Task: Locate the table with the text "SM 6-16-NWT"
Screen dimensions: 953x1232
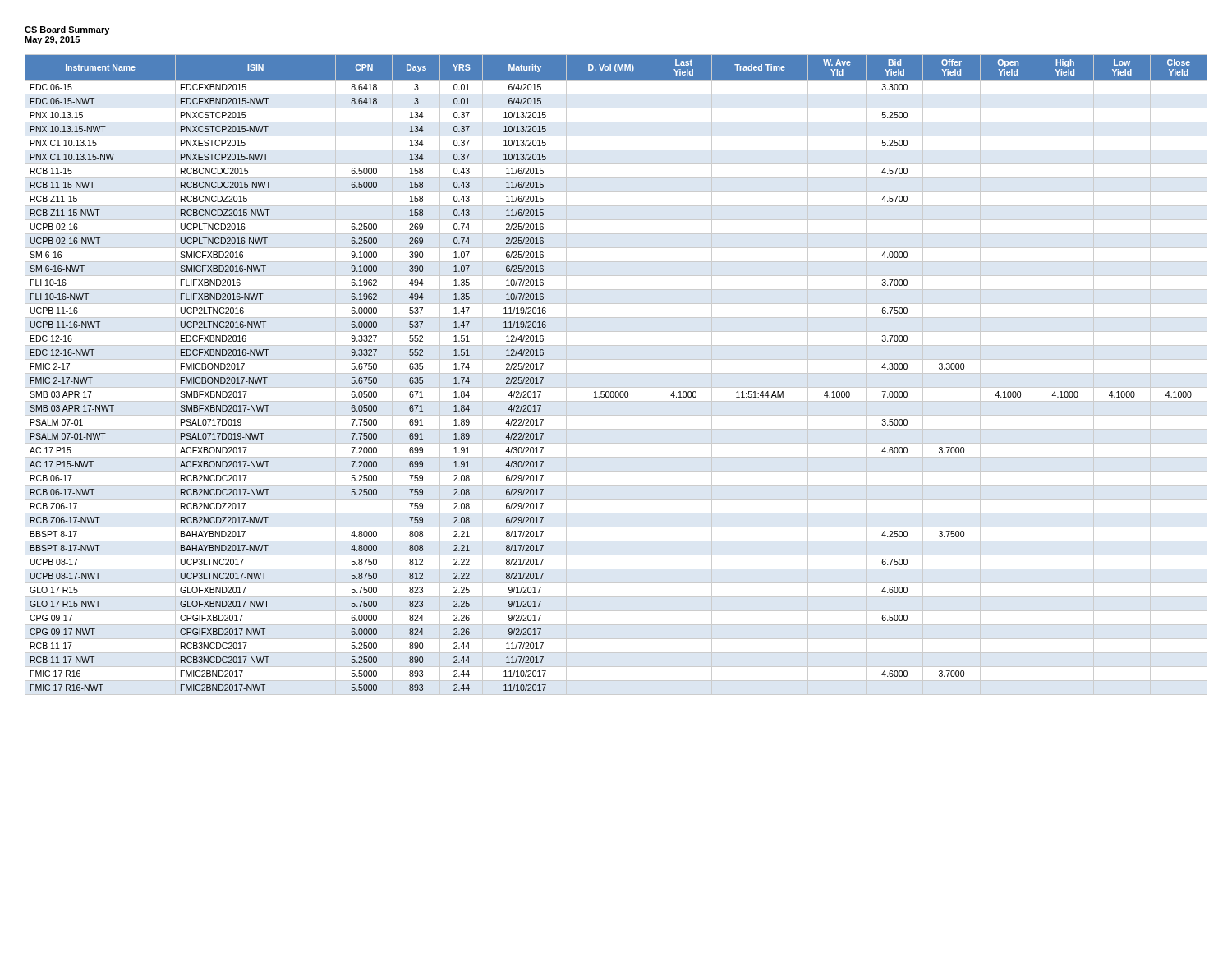Action: tap(616, 375)
